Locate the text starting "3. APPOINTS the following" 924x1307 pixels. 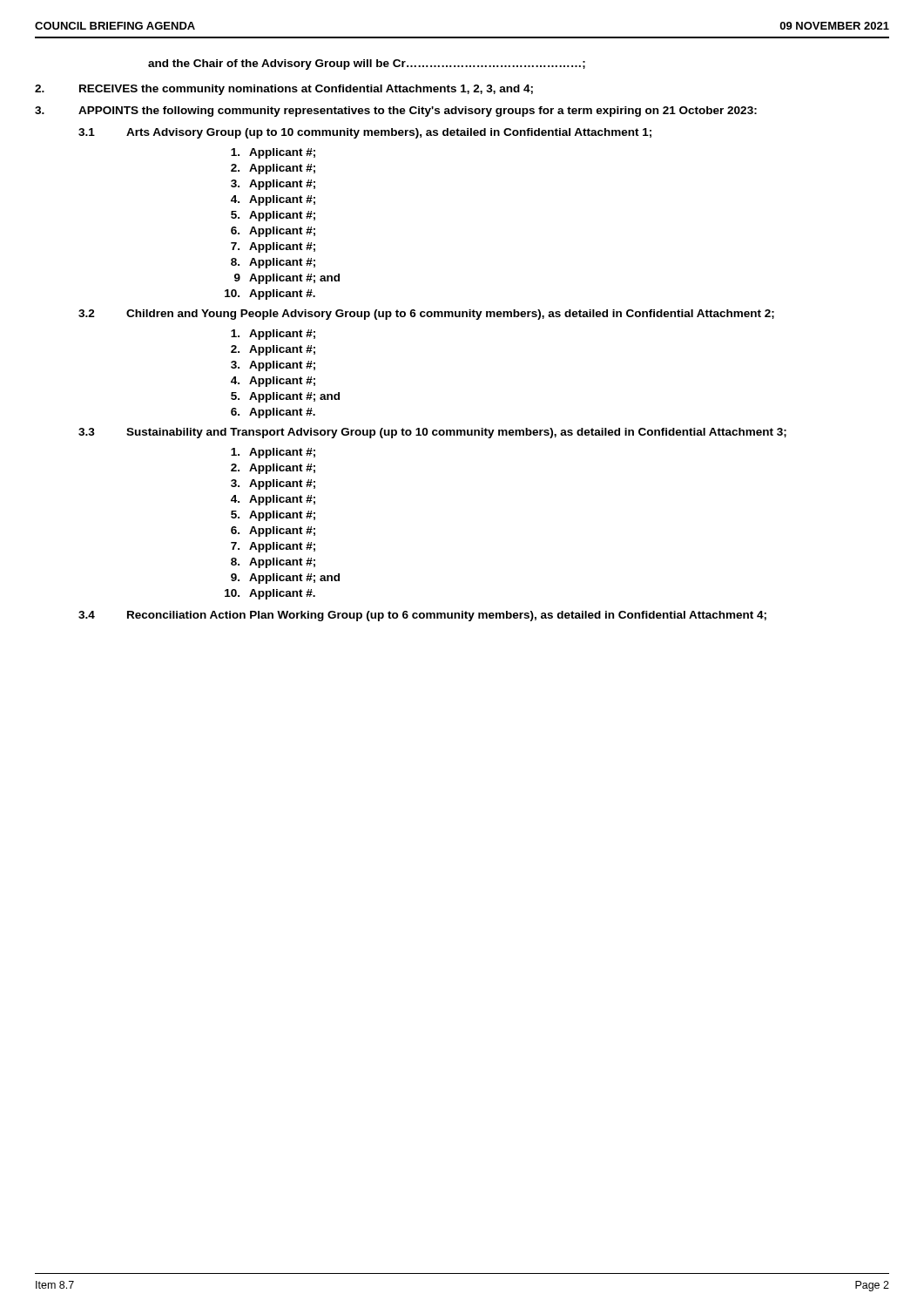point(462,110)
